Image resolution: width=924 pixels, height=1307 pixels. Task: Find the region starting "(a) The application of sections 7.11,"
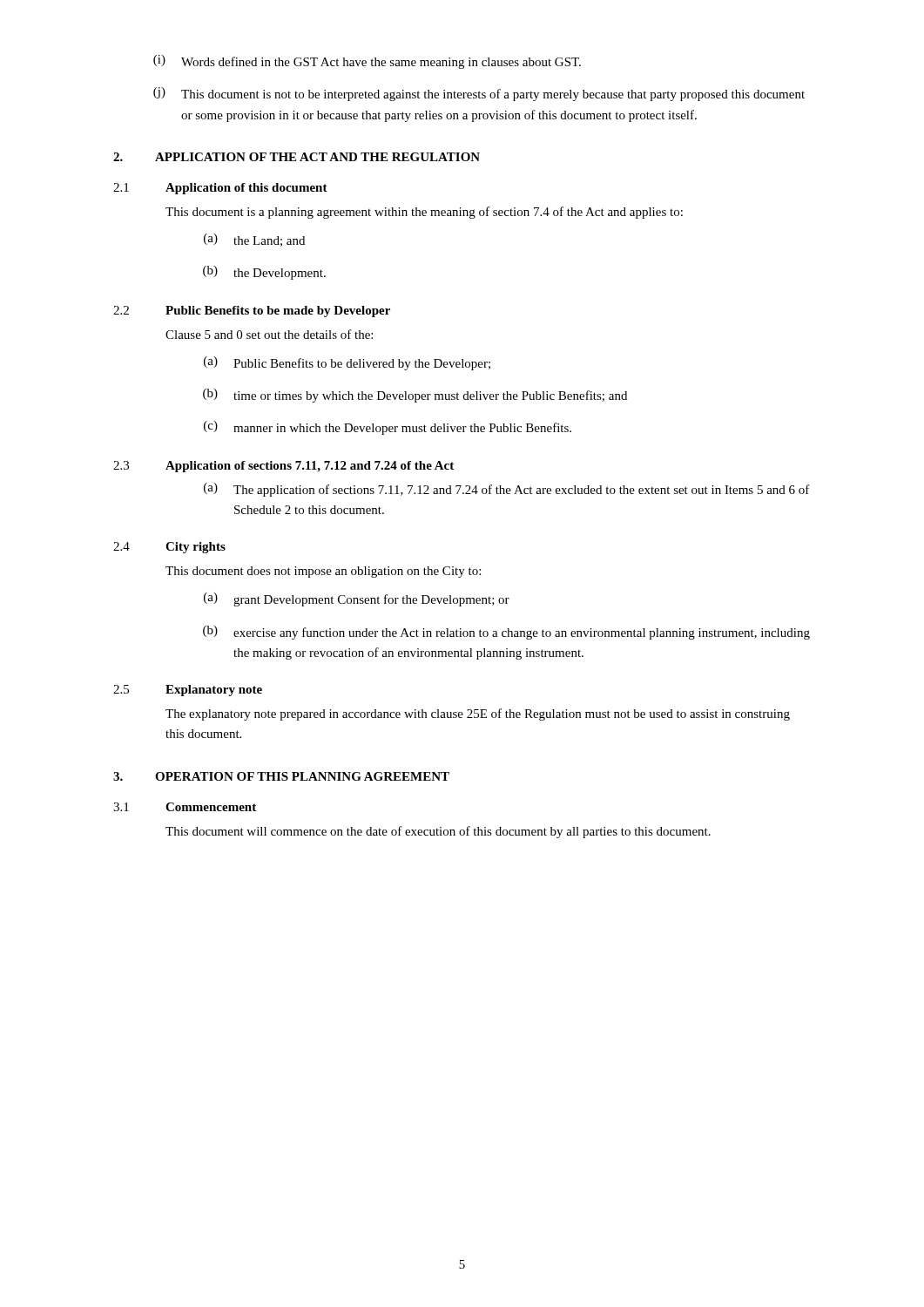click(488, 500)
